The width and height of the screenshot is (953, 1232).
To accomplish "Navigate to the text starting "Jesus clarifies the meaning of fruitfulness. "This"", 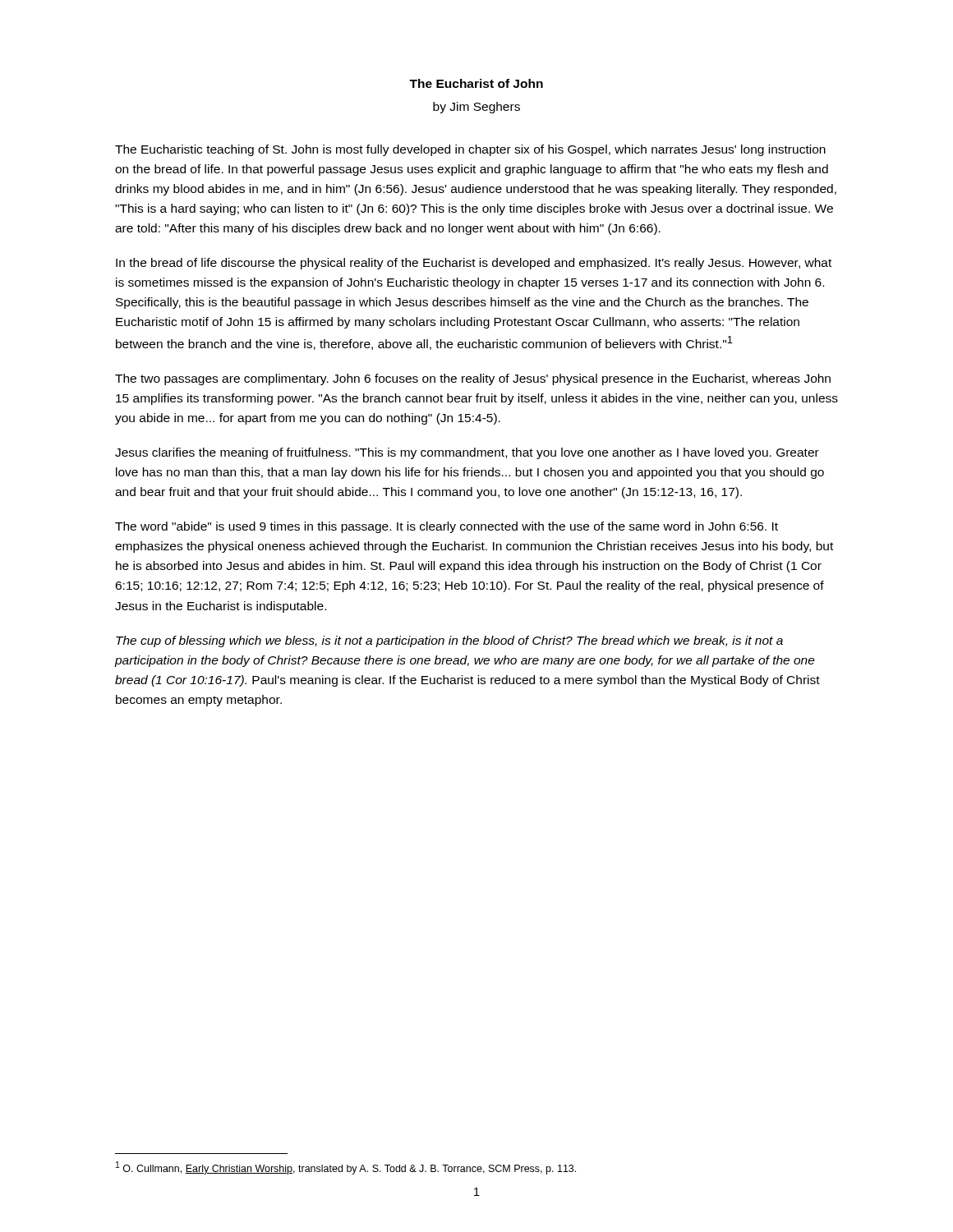I will tap(470, 472).
